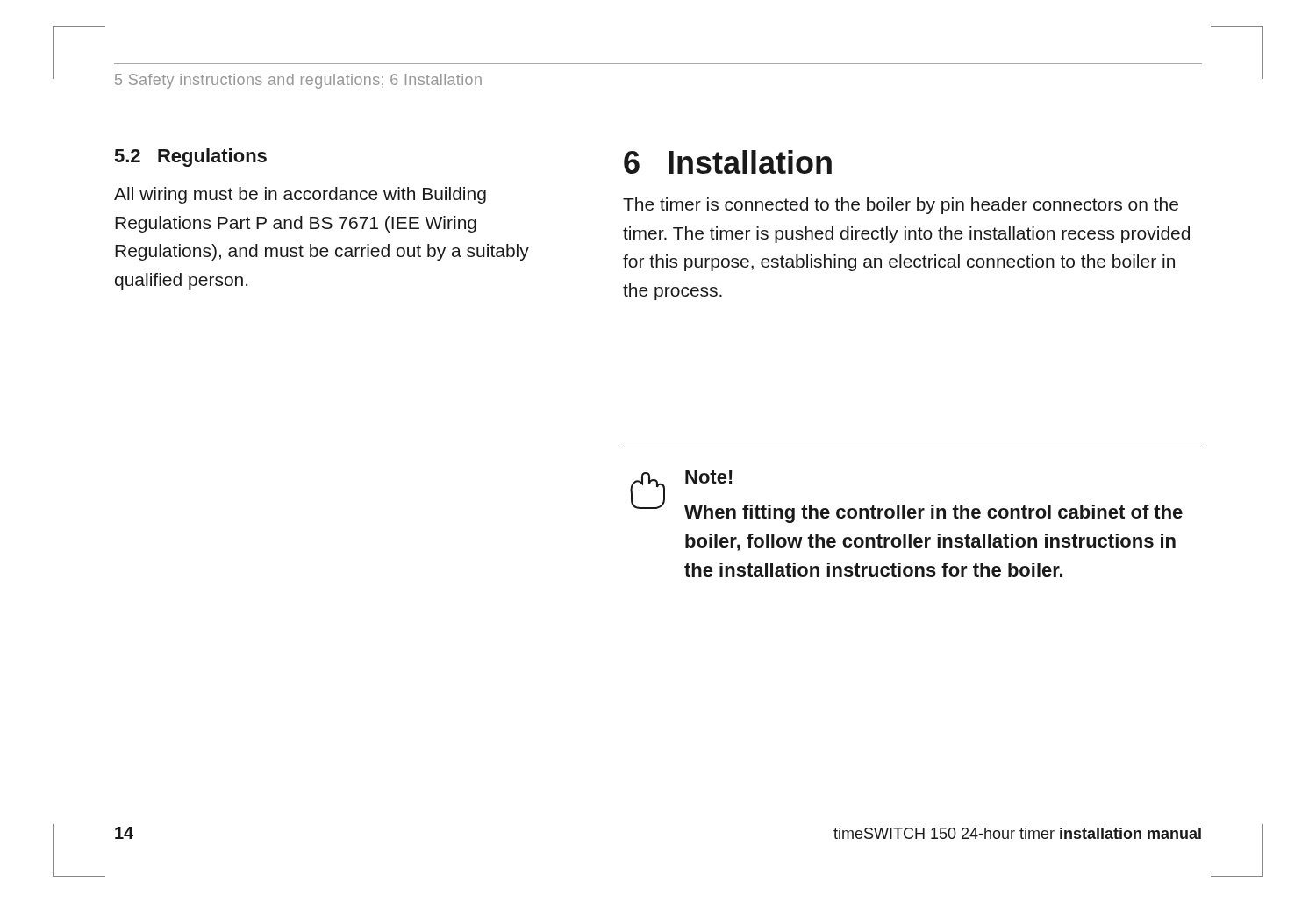The width and height of the screenshot is (1316, 903).
Task: Click where it says "5.2 Regulations"
Action: pyautogui.click(x=191, y=156)
